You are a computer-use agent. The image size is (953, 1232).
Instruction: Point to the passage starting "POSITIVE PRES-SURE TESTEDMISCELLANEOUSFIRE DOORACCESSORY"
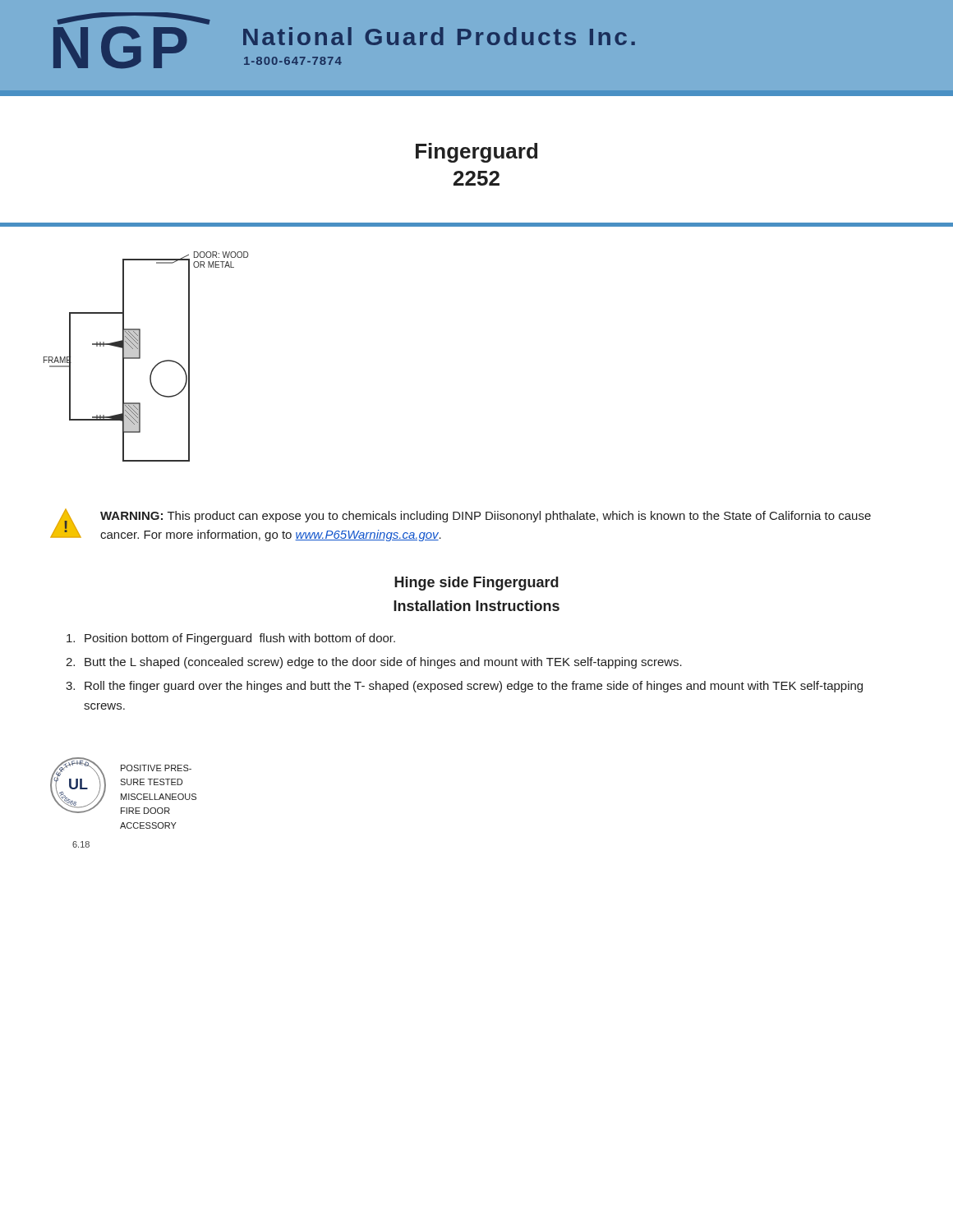(158, 796)
